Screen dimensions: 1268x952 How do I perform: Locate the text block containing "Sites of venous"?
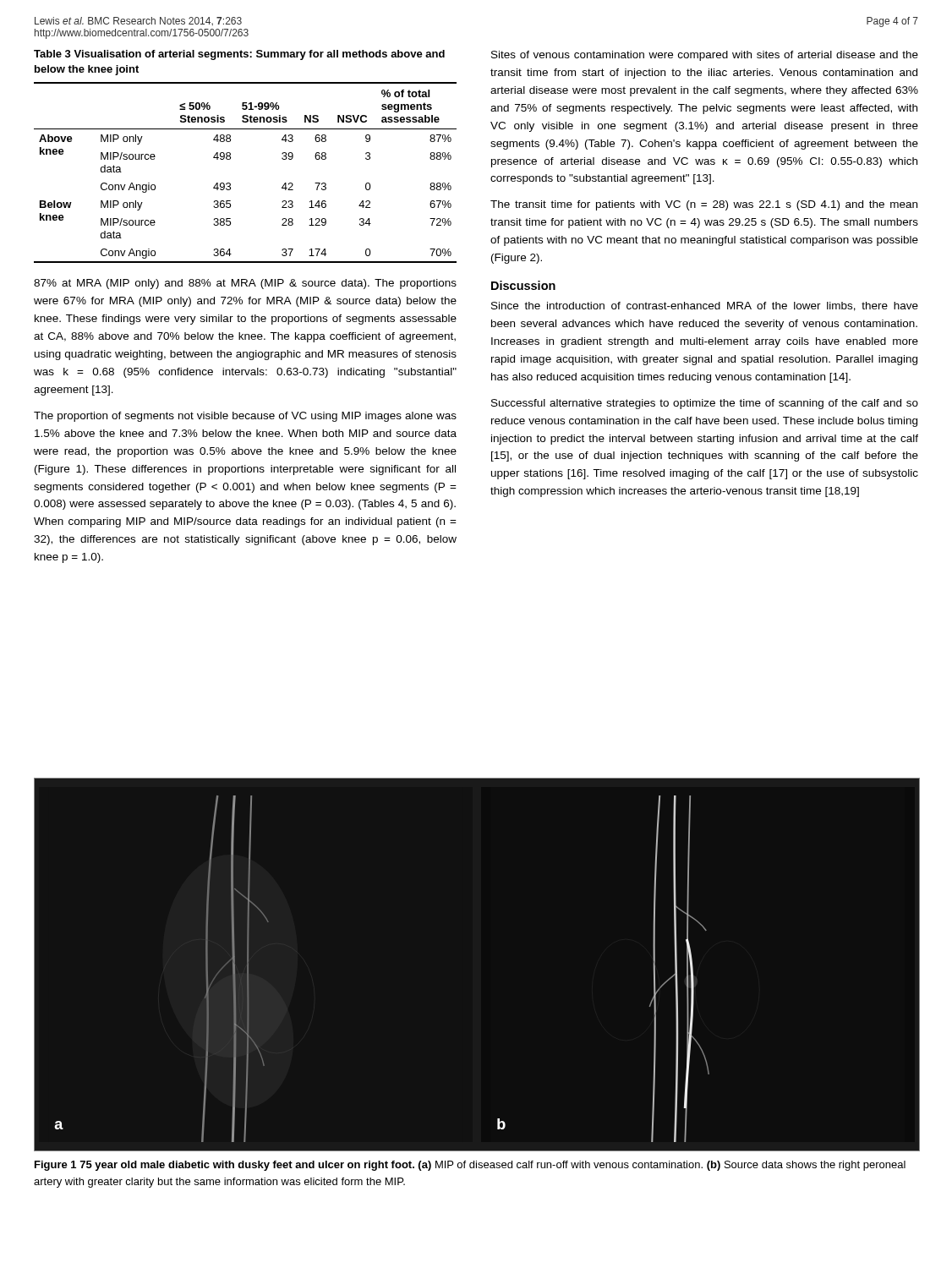[x=704, y=116]
